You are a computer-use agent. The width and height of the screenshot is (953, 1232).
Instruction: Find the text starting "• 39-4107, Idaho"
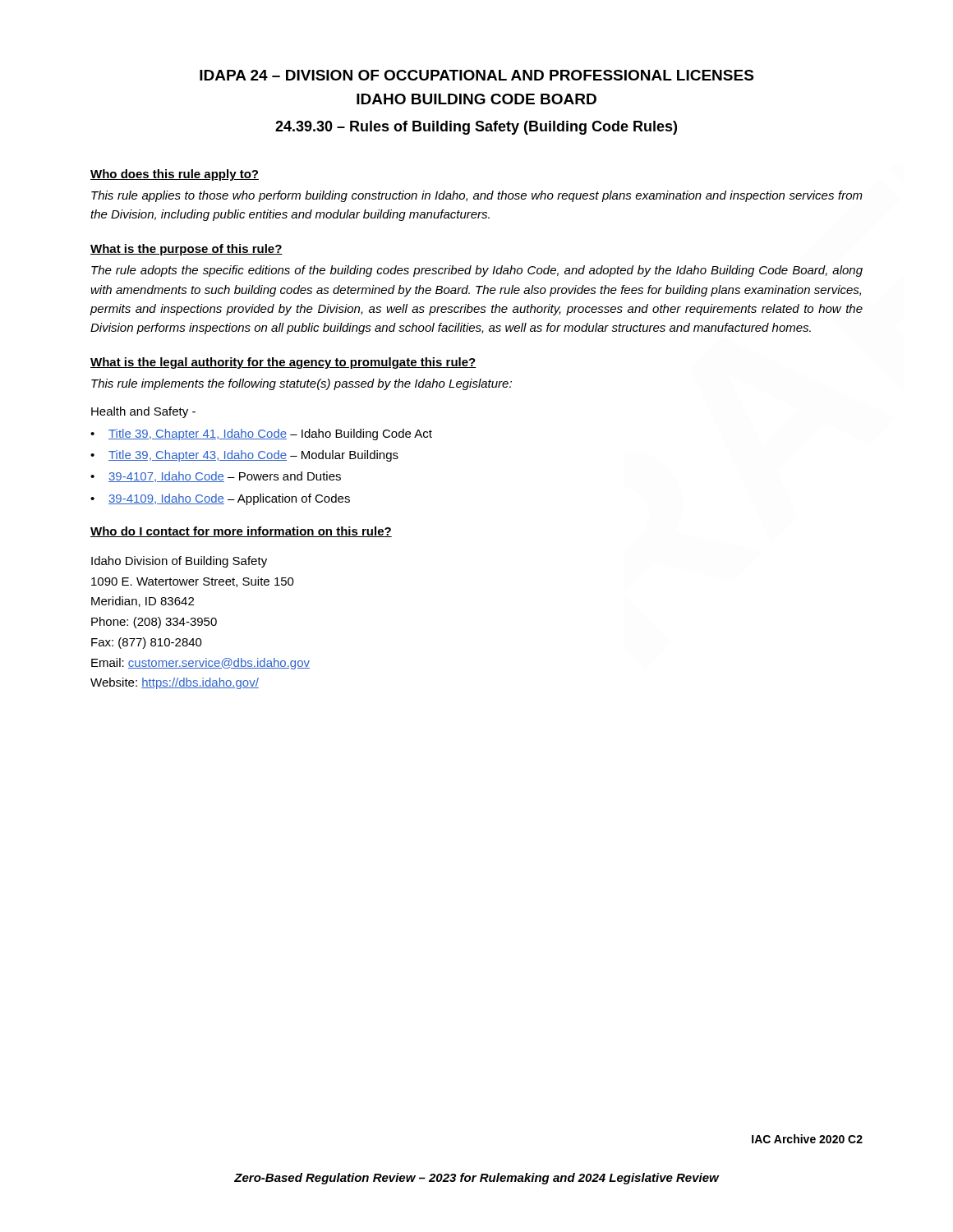pyautogui.click(x=216, y=476)
